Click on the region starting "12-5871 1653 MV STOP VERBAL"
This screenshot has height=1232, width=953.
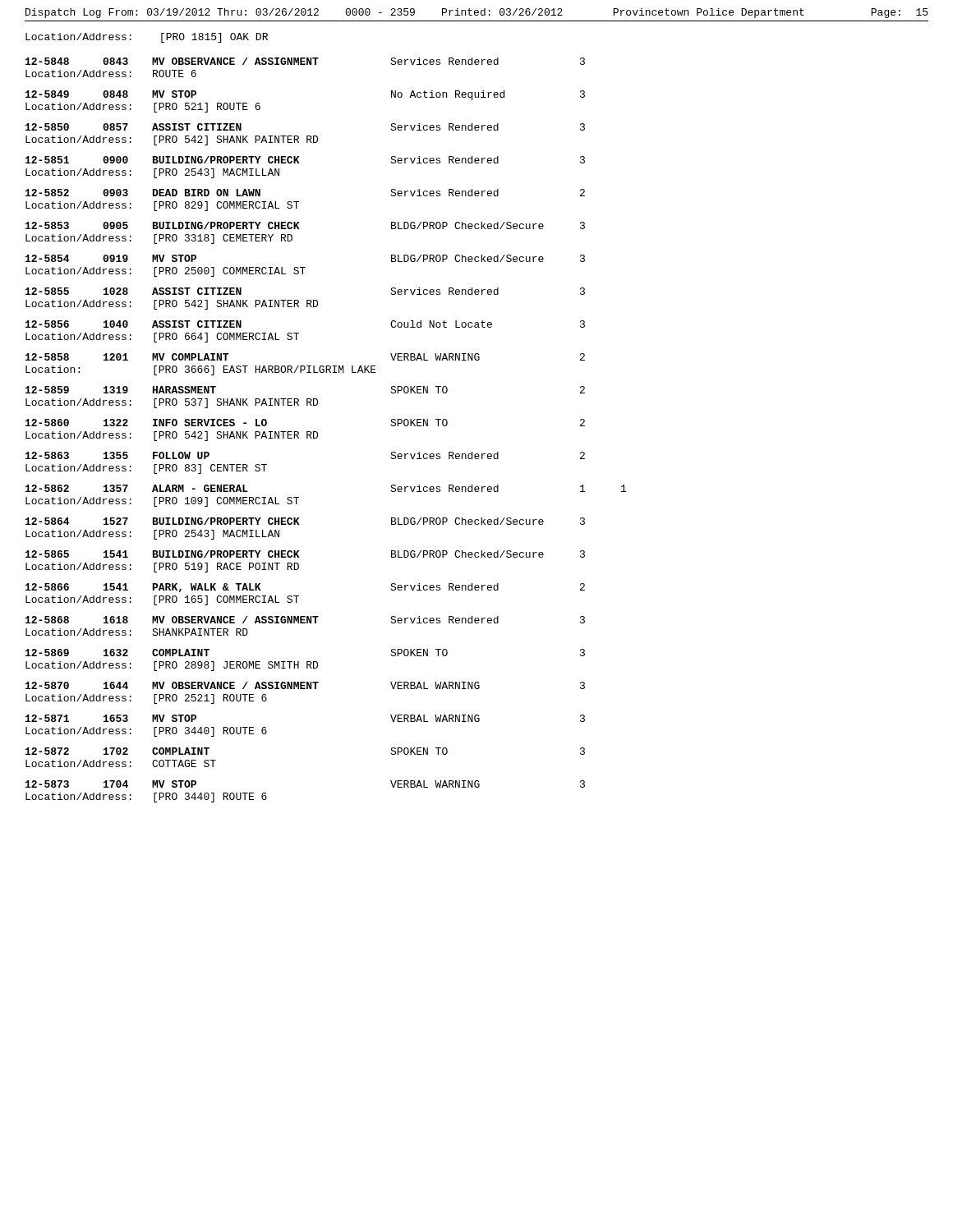(x=476, y=725)
